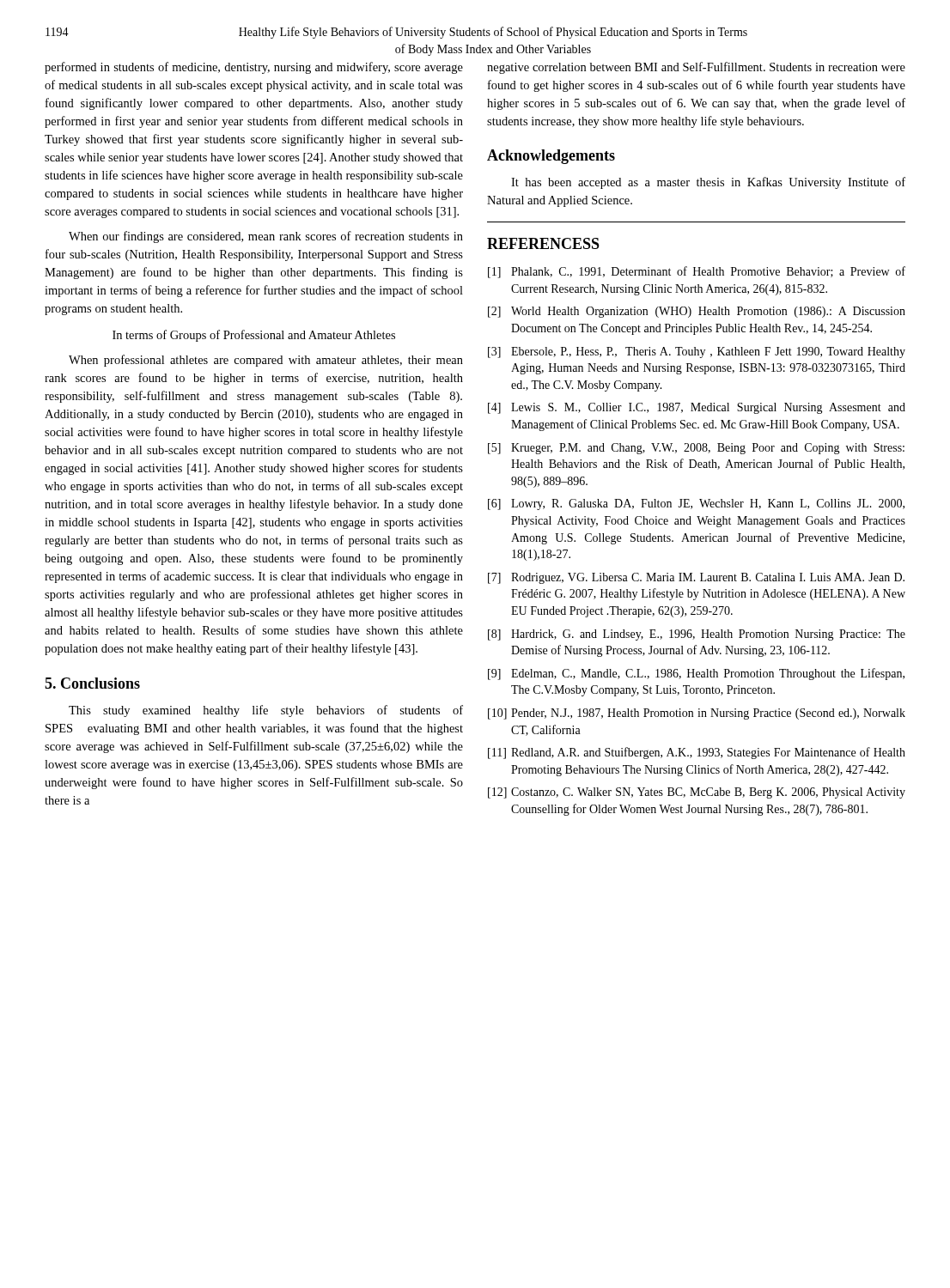Locate the text block that reads "performed in students of medicine, dentistry, nursing"

click(254, 140)
